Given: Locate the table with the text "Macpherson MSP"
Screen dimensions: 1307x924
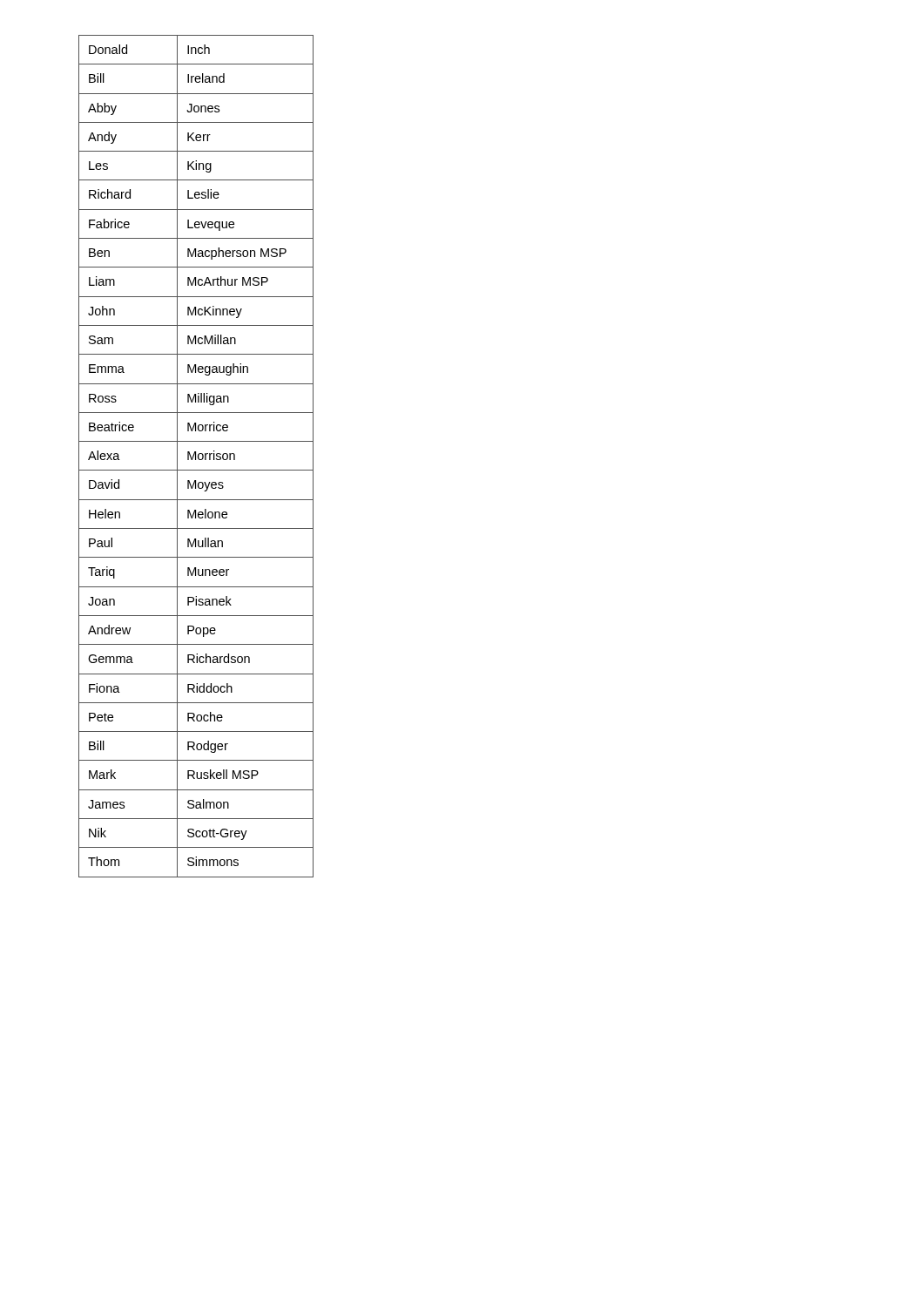Looking at the screenshot, I should (x=196, y=456).
